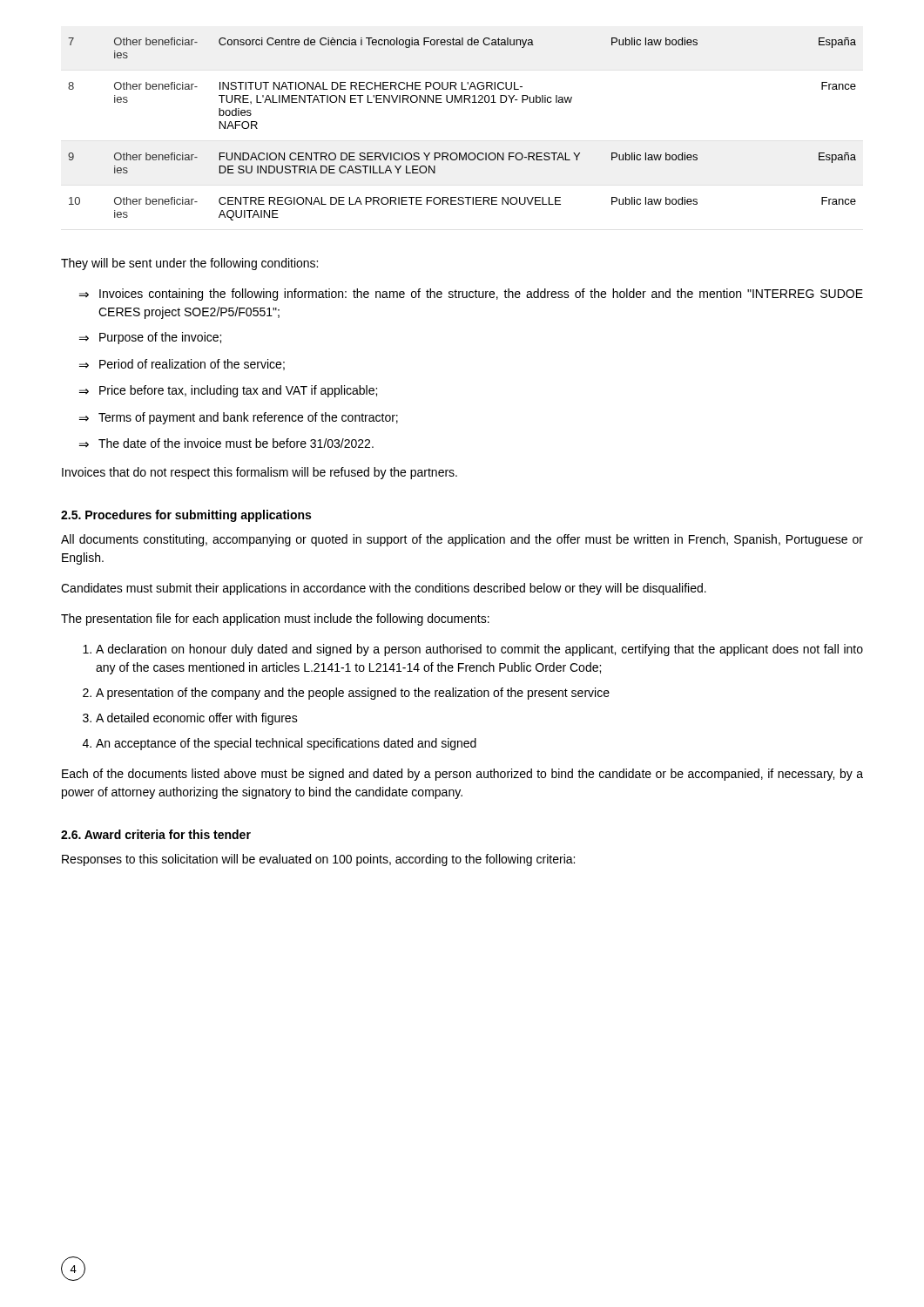Select the block starting "A presentation of the company and"
Image resolution: width=924 pixels, height=1307 pixels.
coord(353,692)
